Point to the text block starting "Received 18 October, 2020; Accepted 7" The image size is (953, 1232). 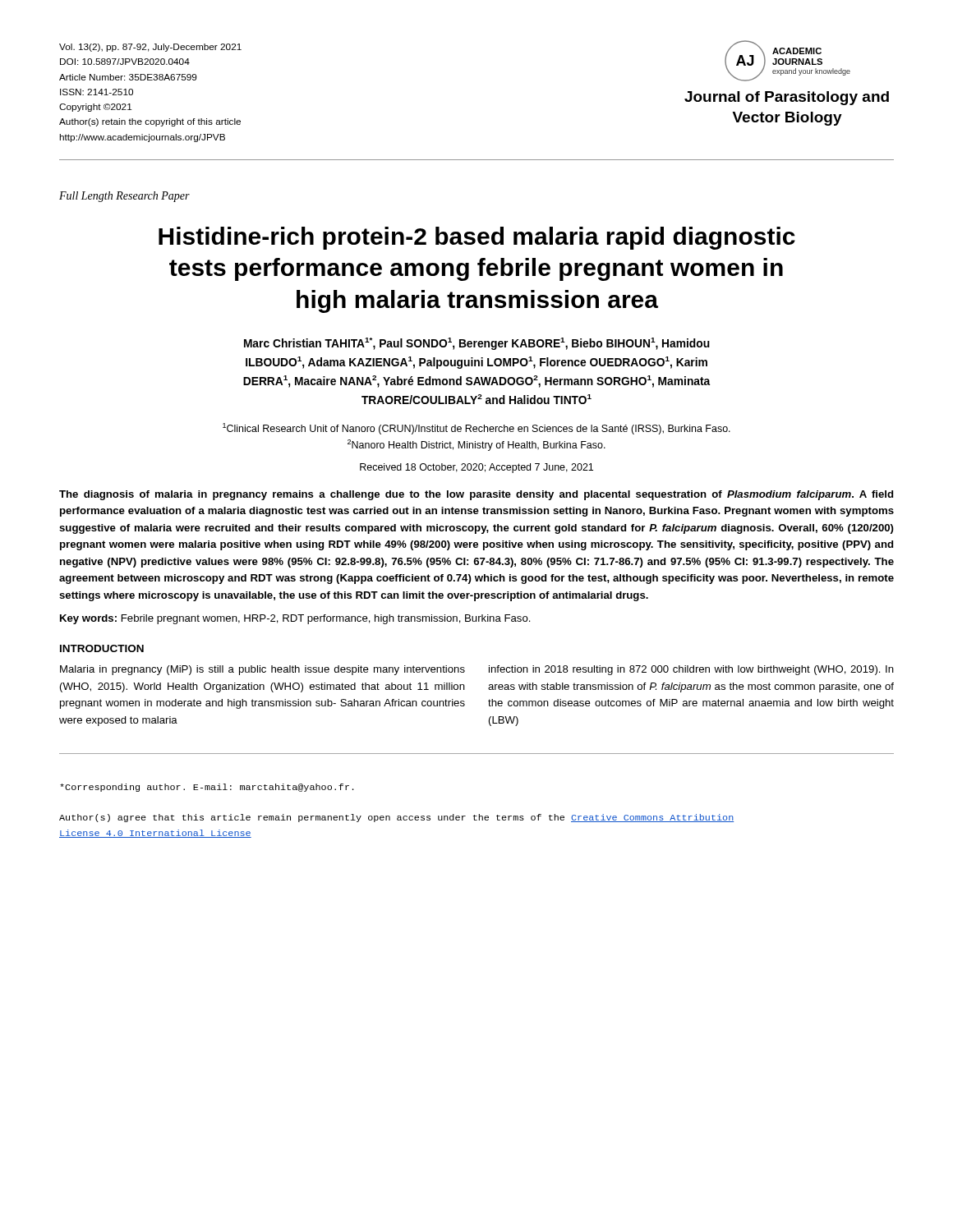point(476,467)
